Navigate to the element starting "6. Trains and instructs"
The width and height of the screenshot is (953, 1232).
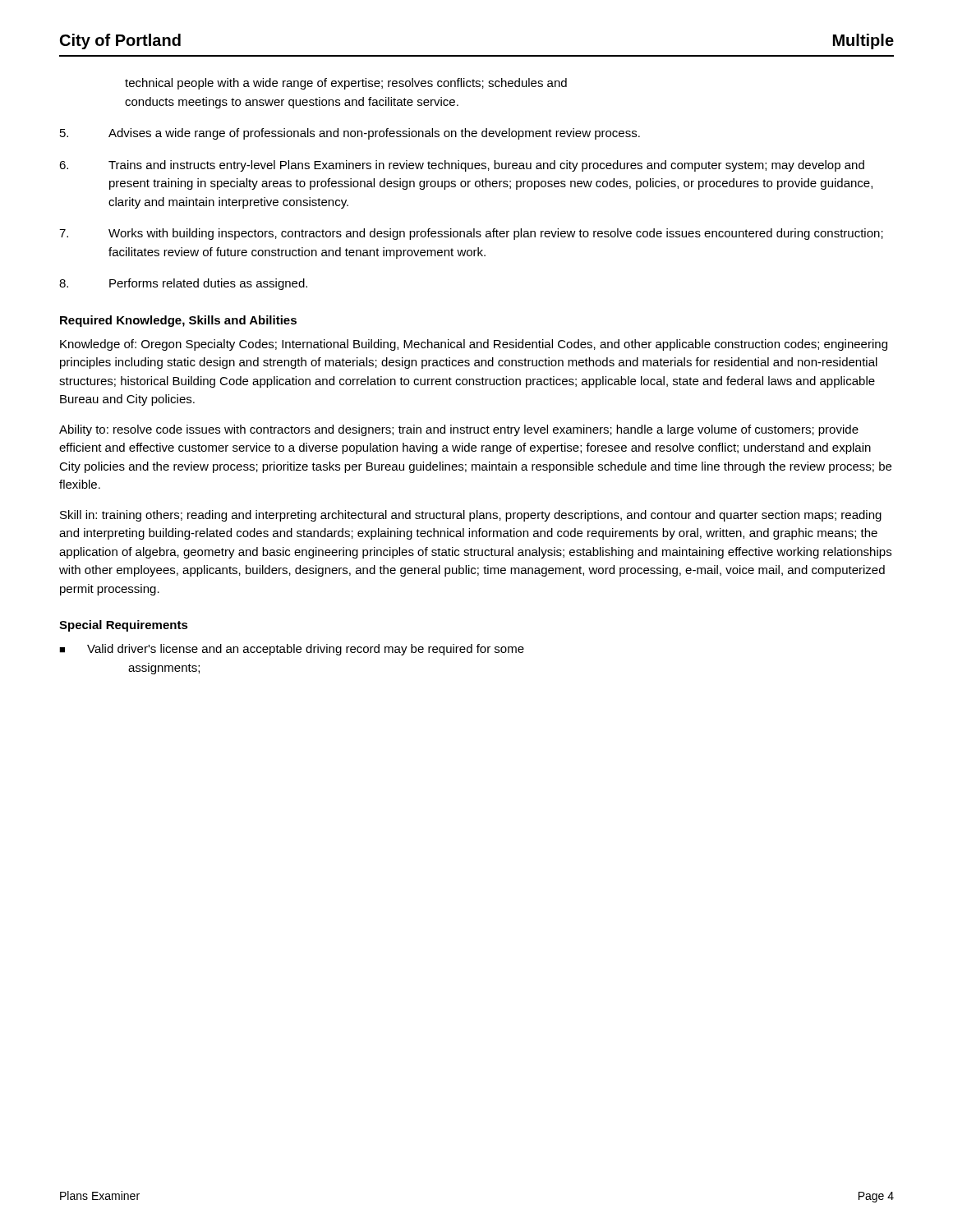click(476, 183)
